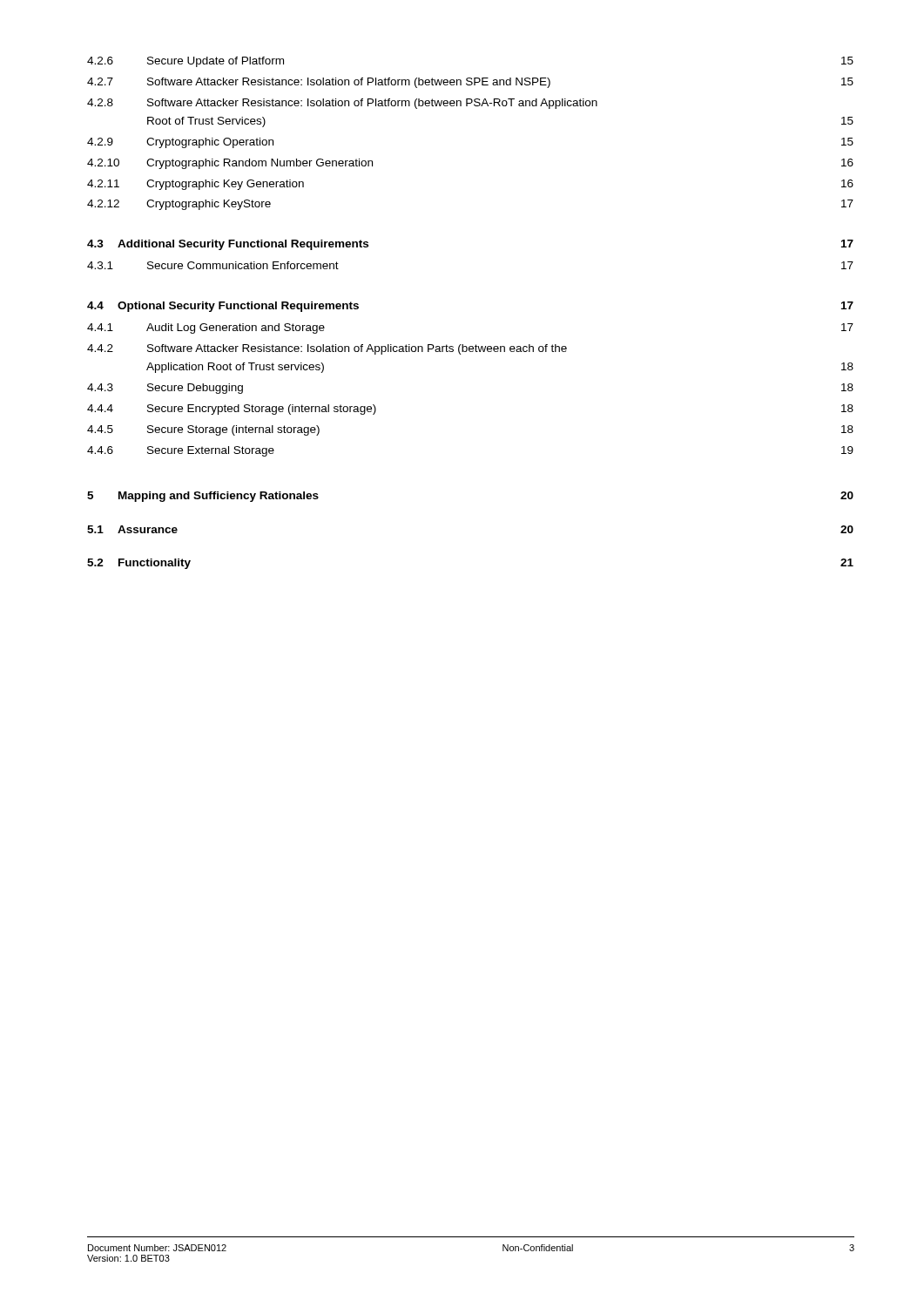
Task: Find "4.2.11 Cryptographic Key Generation 16" on this page
Action: [x=100, y=184]
